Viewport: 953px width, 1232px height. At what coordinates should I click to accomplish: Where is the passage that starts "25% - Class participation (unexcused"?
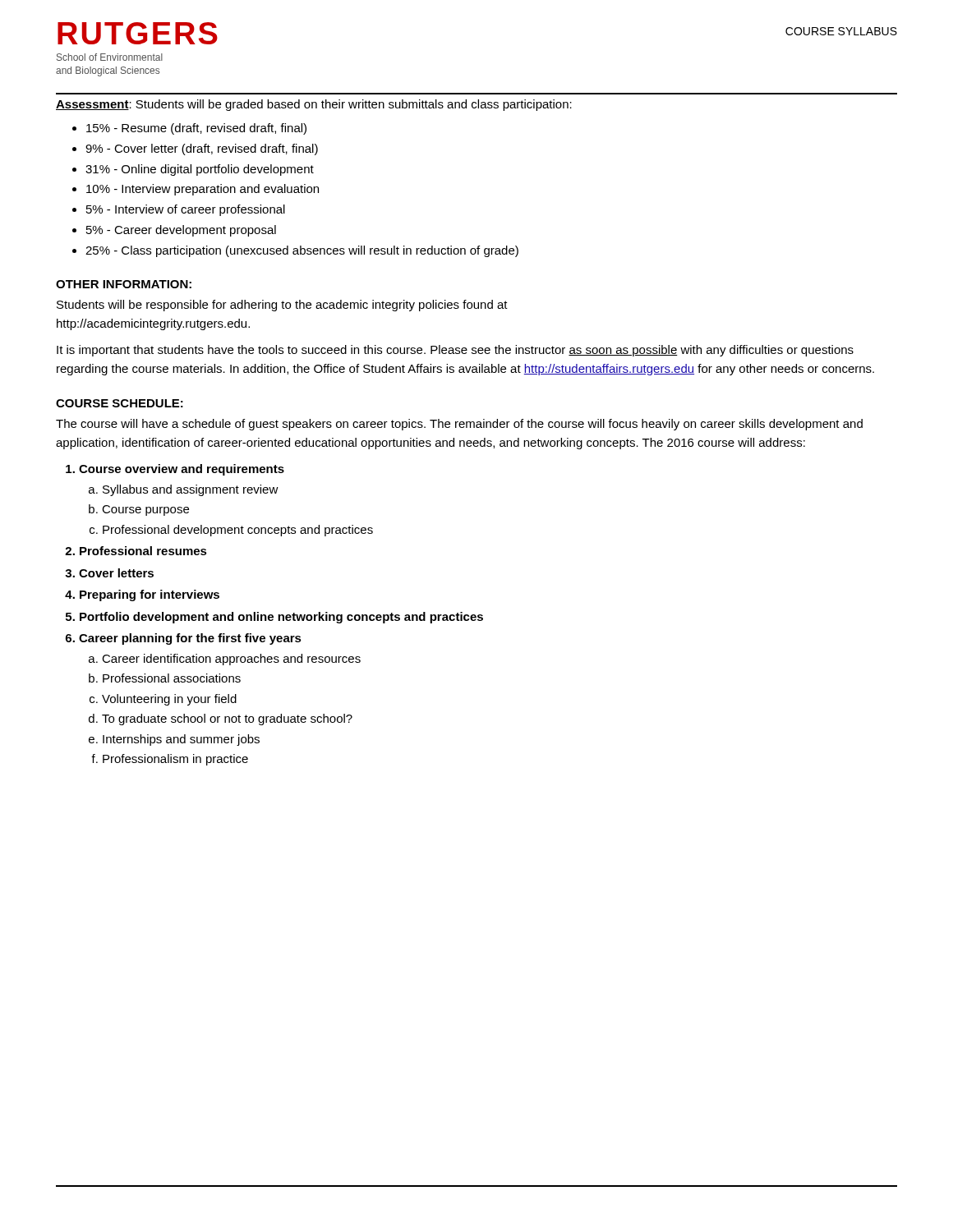click(x=302, y=250)
